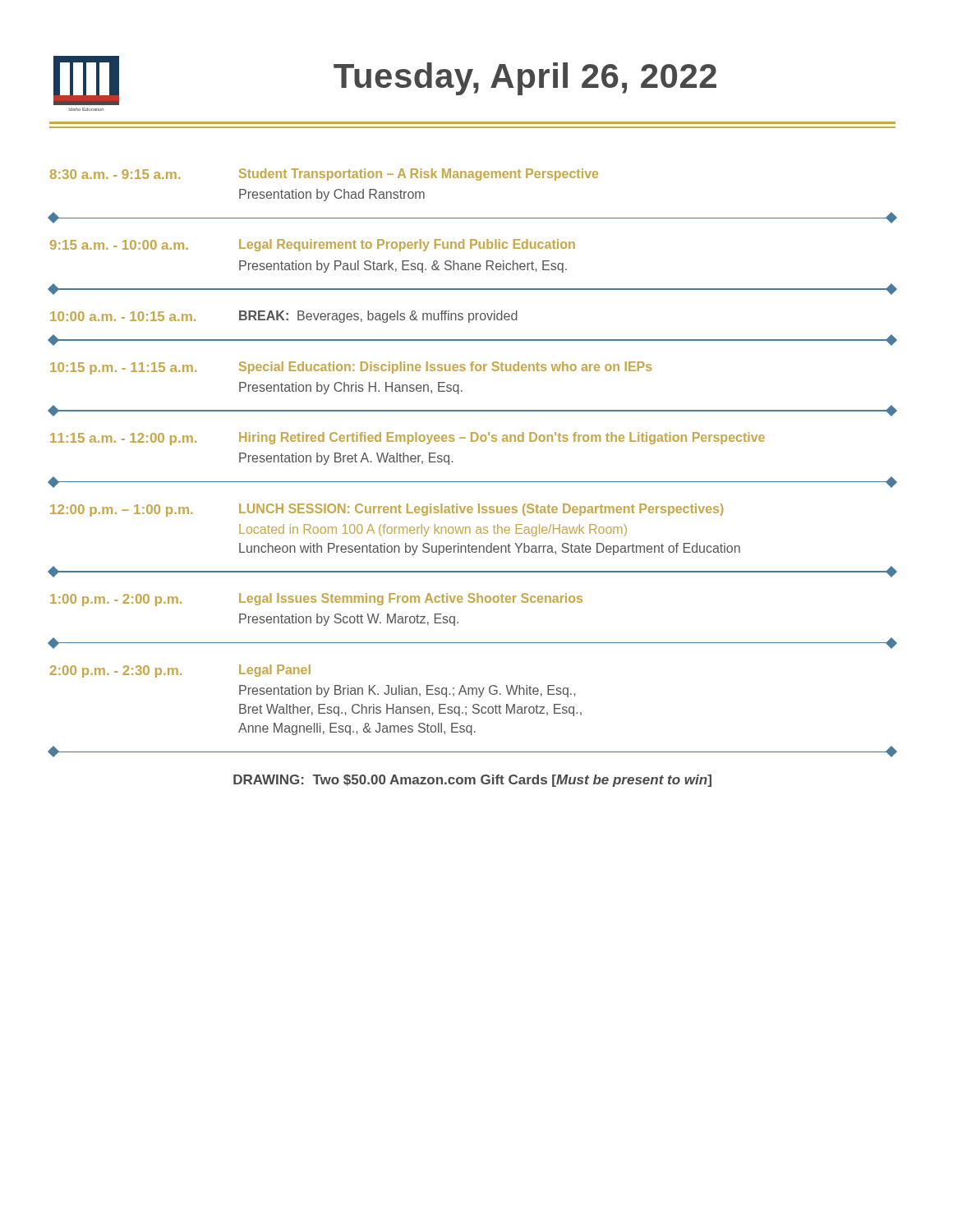Image resolution: width=953 pixels, height=1232 pixels.
Task: Select the title
Action: coord(526,76)
